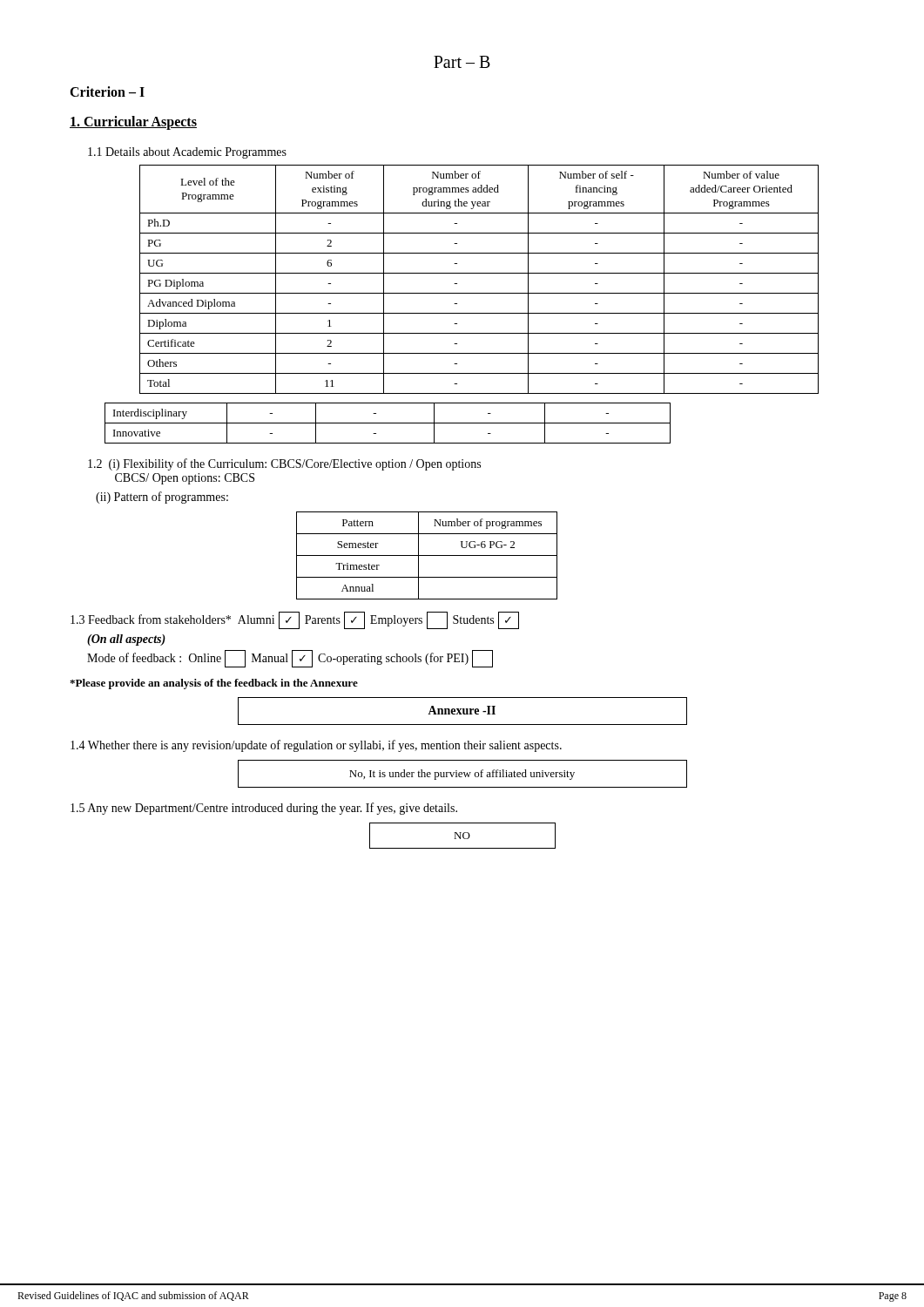This screenshot has height=1307, width=924.
Task: Find the block starting "1. Curricular Aspects"
Action: [133, 122]
